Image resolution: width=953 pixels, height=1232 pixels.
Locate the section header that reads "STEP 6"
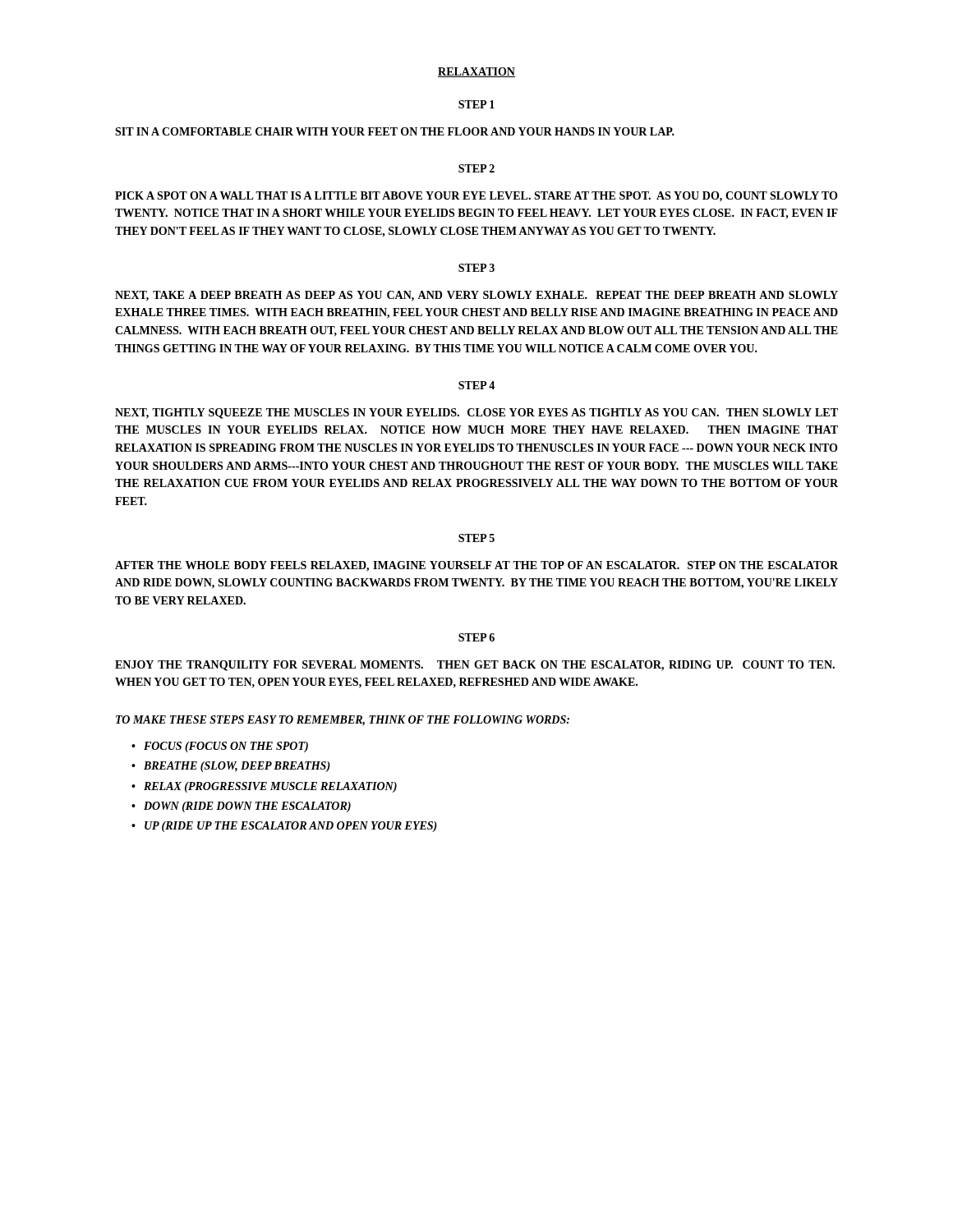pyautogui.click(x=476, y=638)
